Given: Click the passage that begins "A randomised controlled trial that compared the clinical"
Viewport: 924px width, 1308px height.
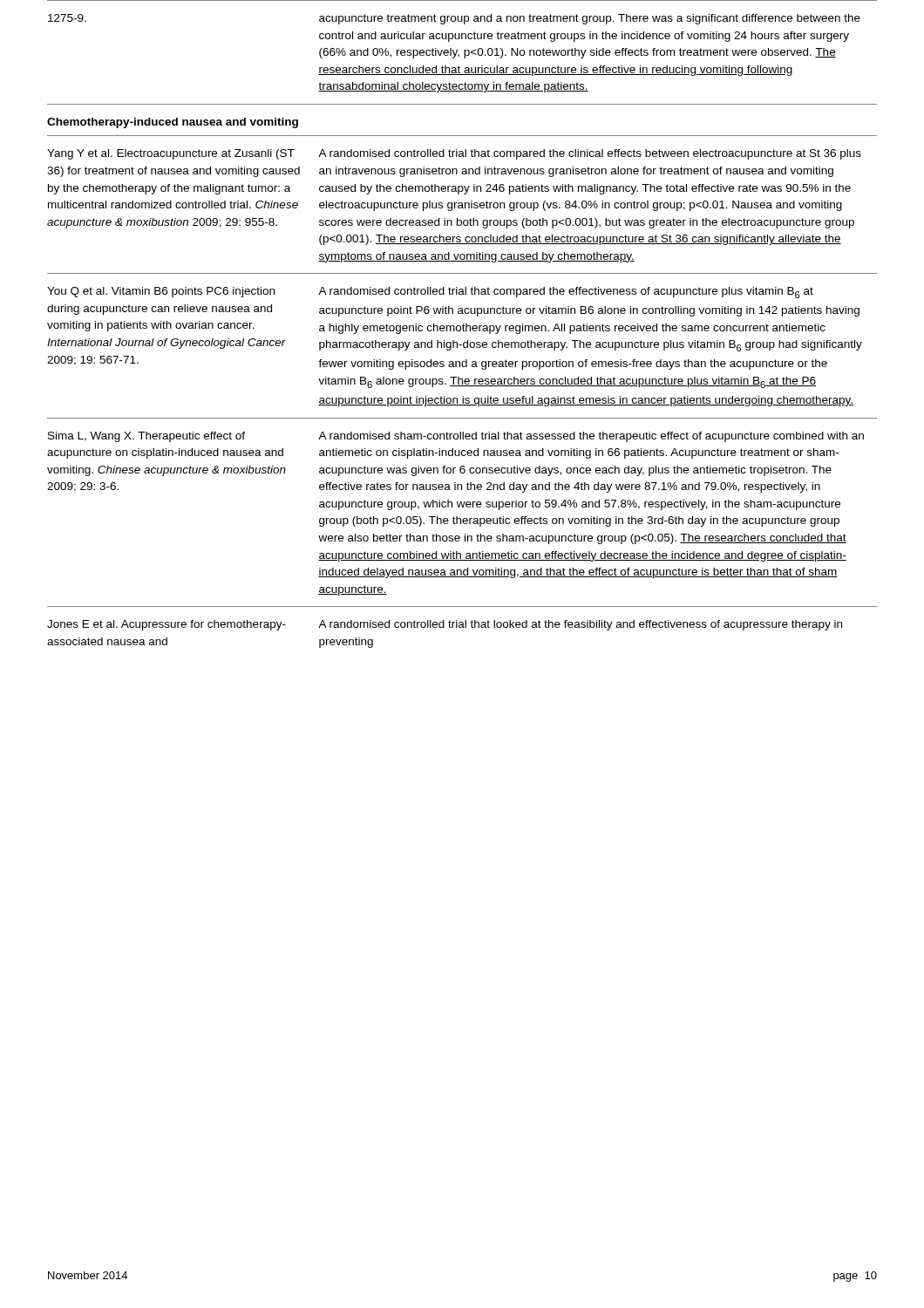Looking at the screenshot, I should 590,205.
